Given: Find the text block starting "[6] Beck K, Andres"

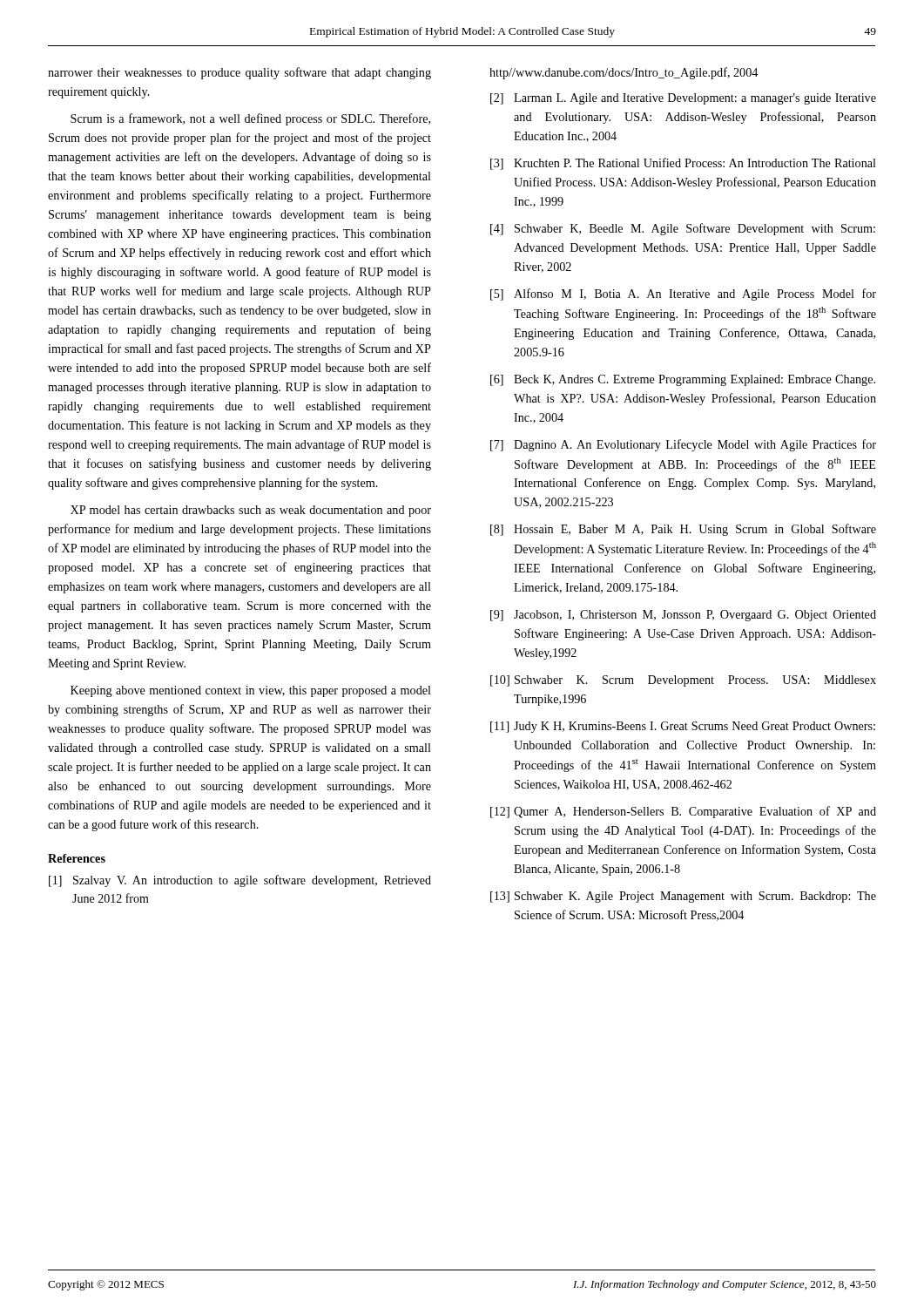Looking at the screenshot, I should point(683,398).
